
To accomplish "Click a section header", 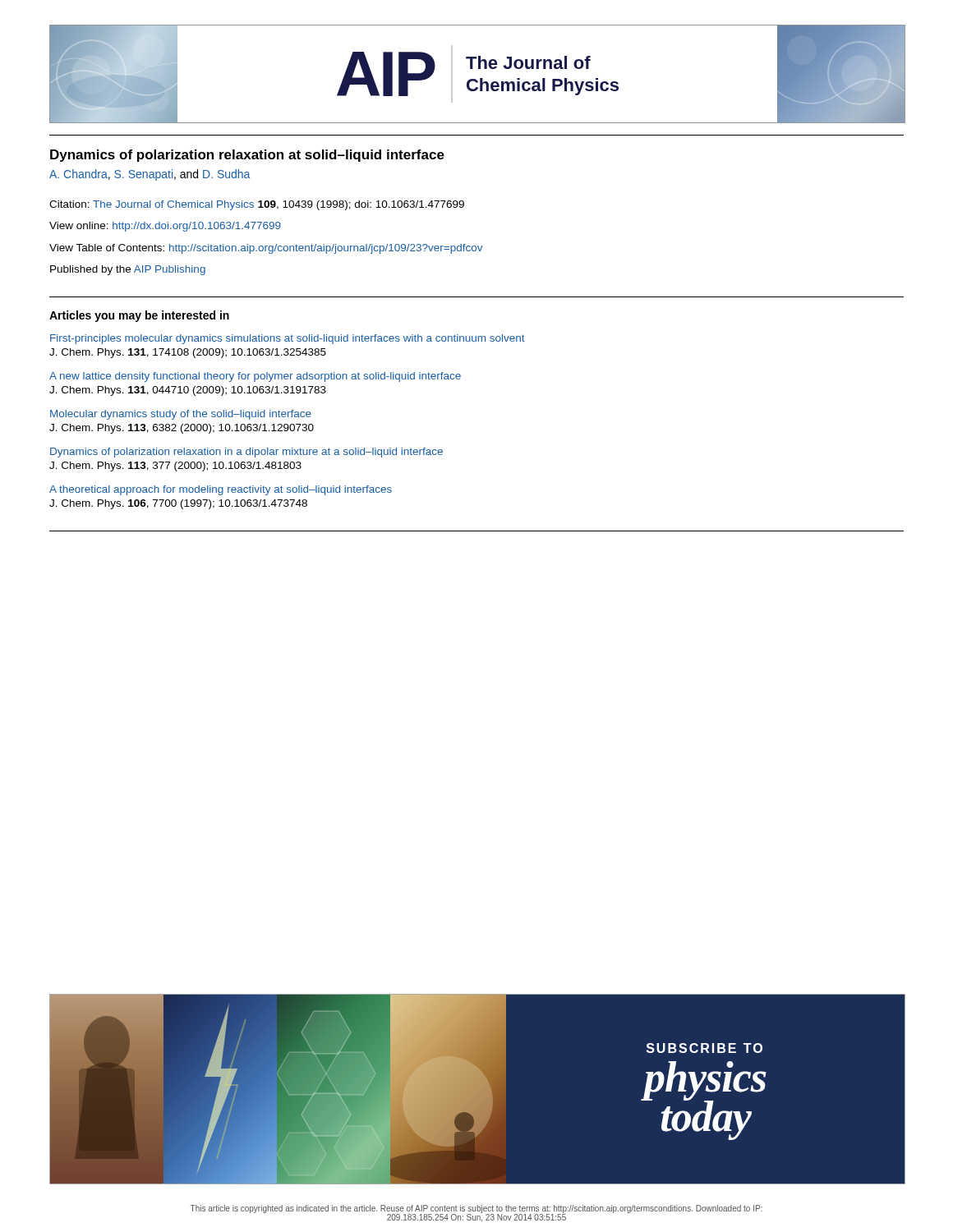I will [139, 316].
